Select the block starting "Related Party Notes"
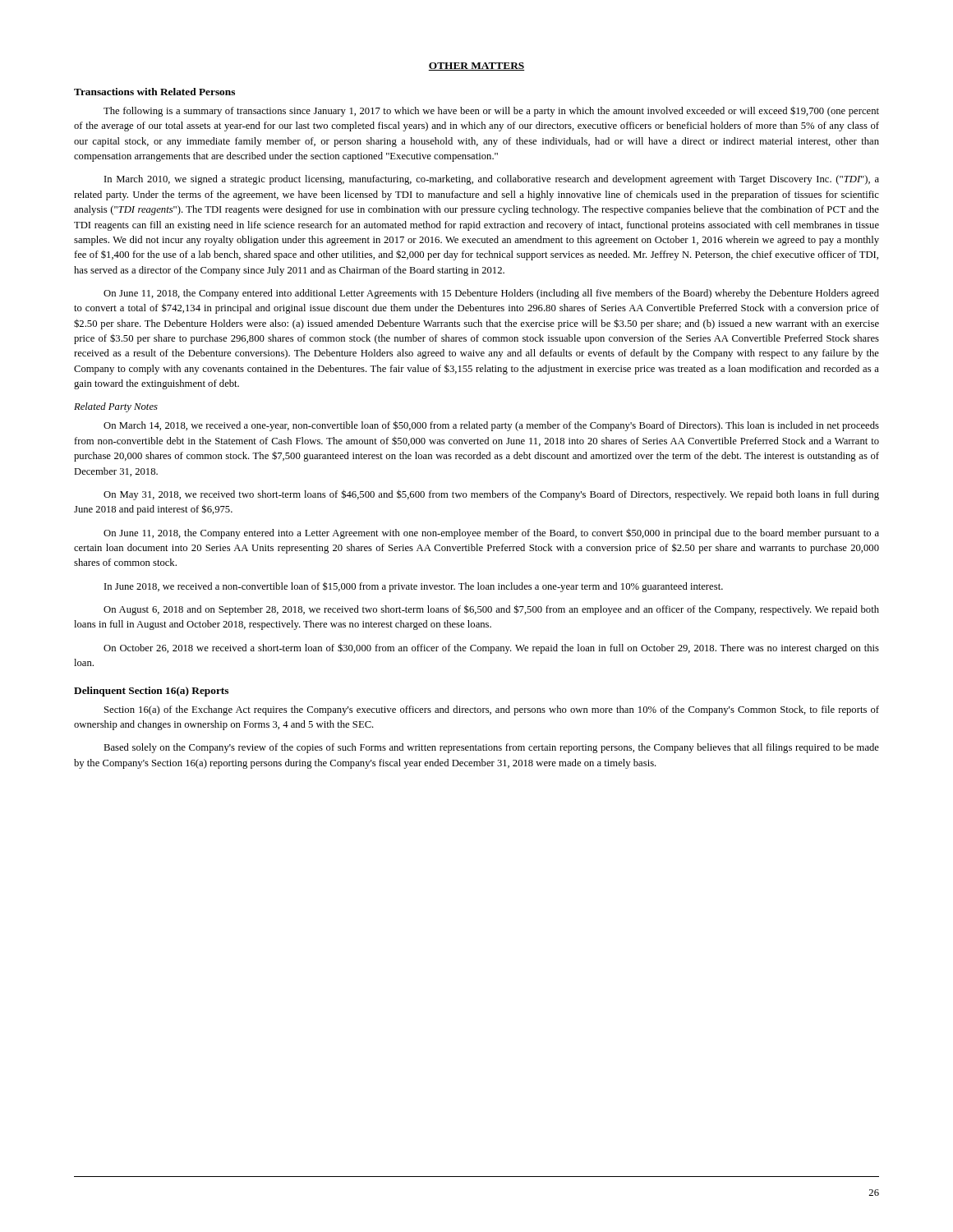953x1232 pixels. 116,407
